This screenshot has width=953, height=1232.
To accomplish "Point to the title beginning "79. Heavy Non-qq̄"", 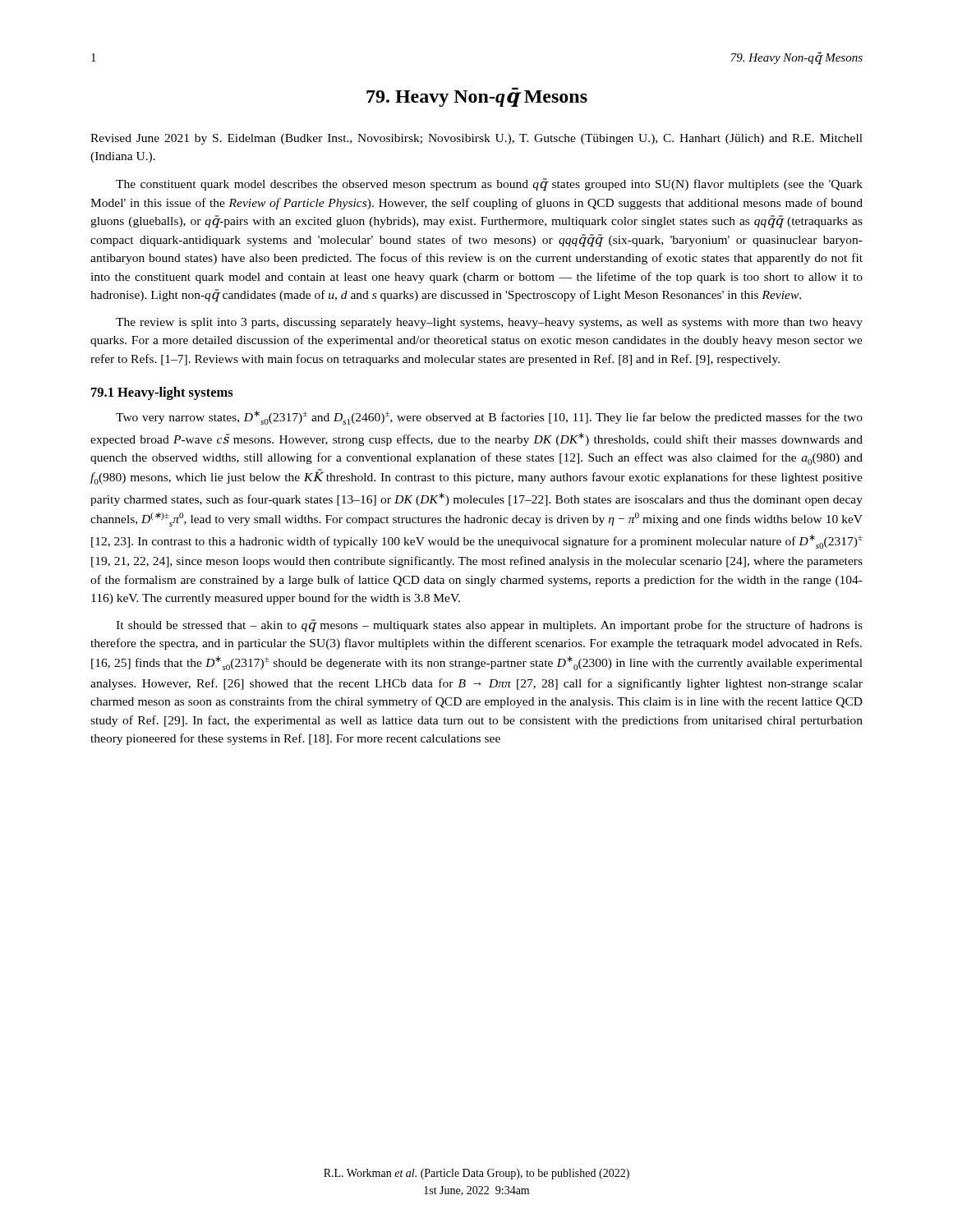I will click(x=476, y=96).
